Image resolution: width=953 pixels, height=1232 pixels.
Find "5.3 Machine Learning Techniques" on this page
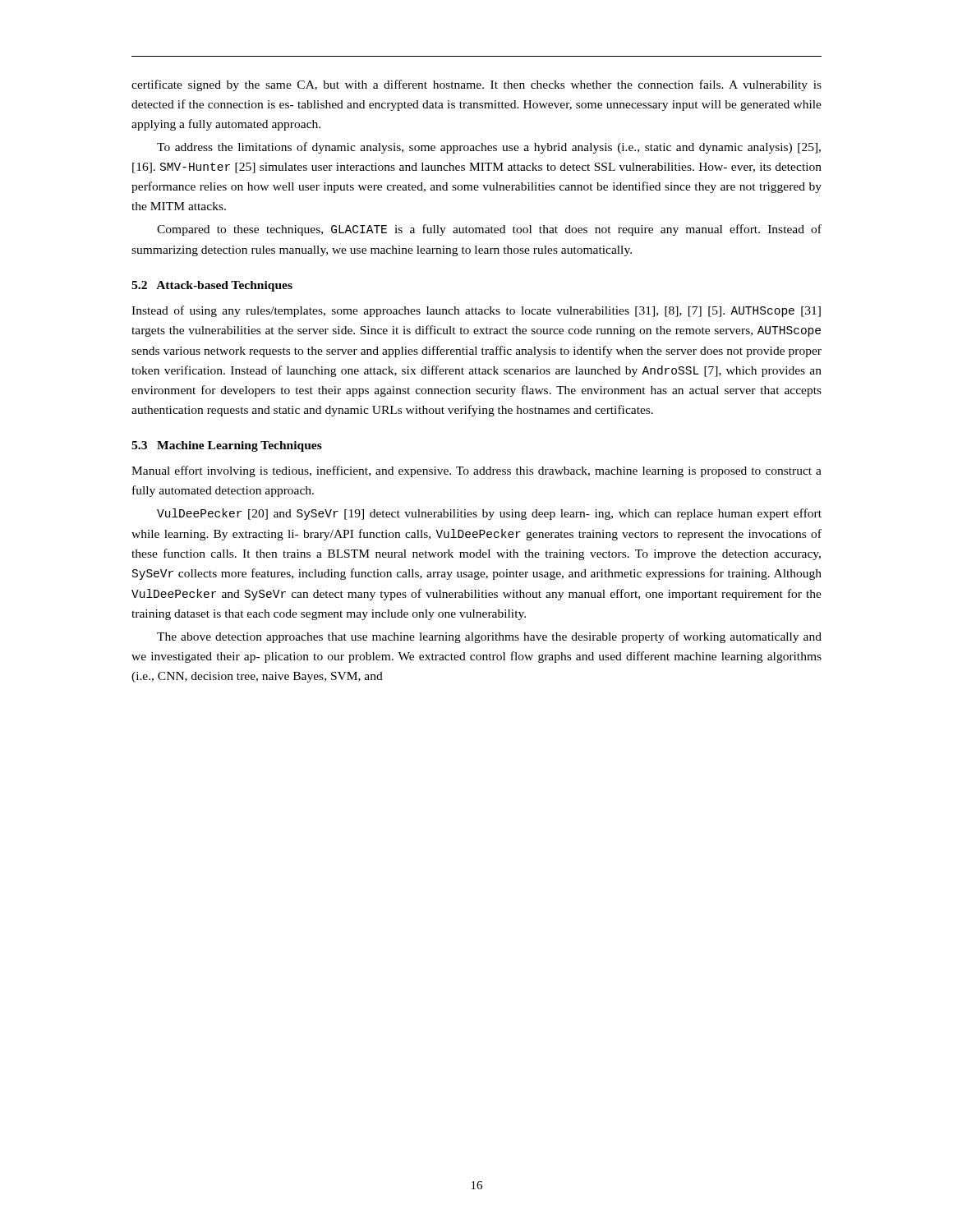(227, 445)
